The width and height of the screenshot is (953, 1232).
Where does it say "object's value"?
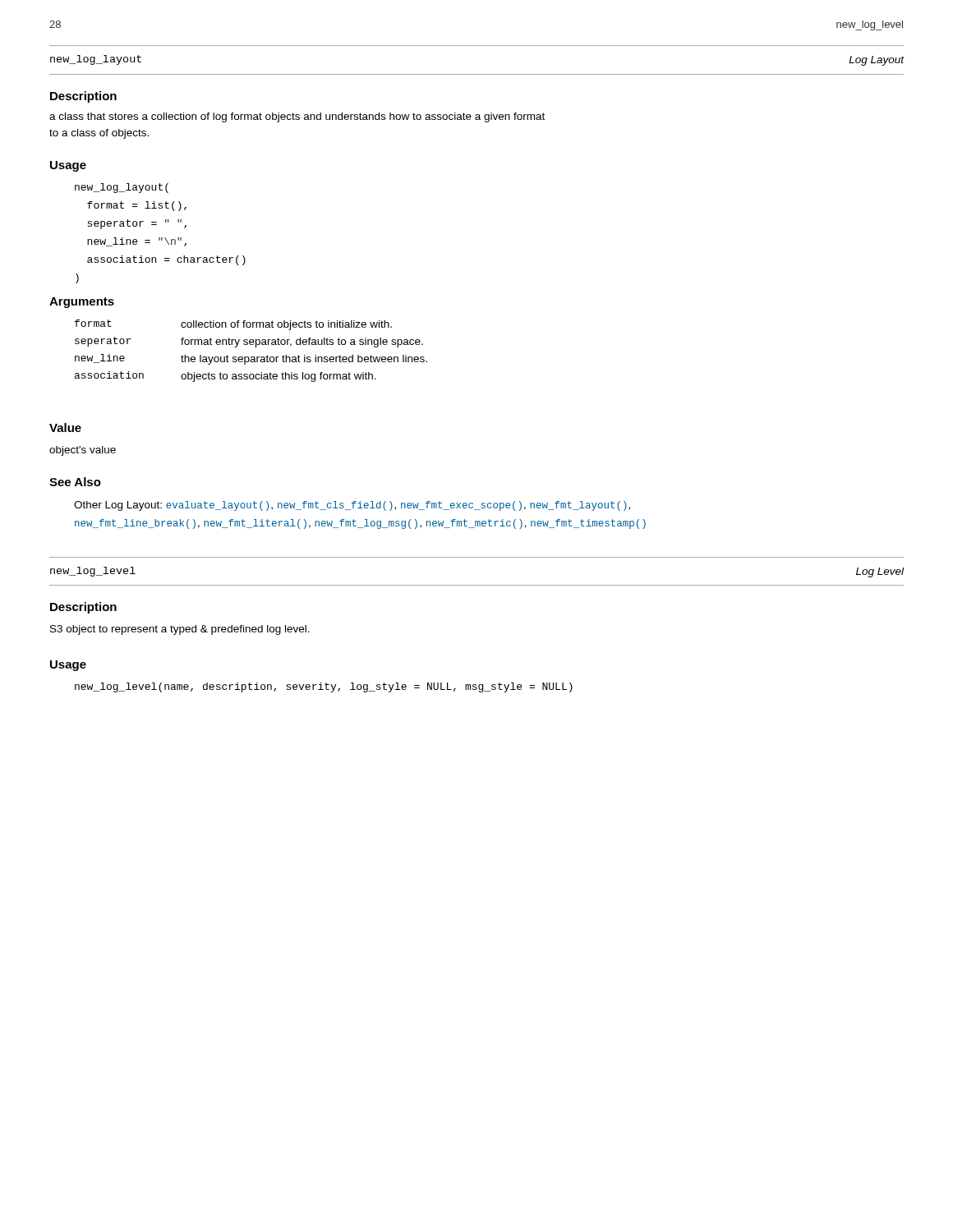coord(83,451)
